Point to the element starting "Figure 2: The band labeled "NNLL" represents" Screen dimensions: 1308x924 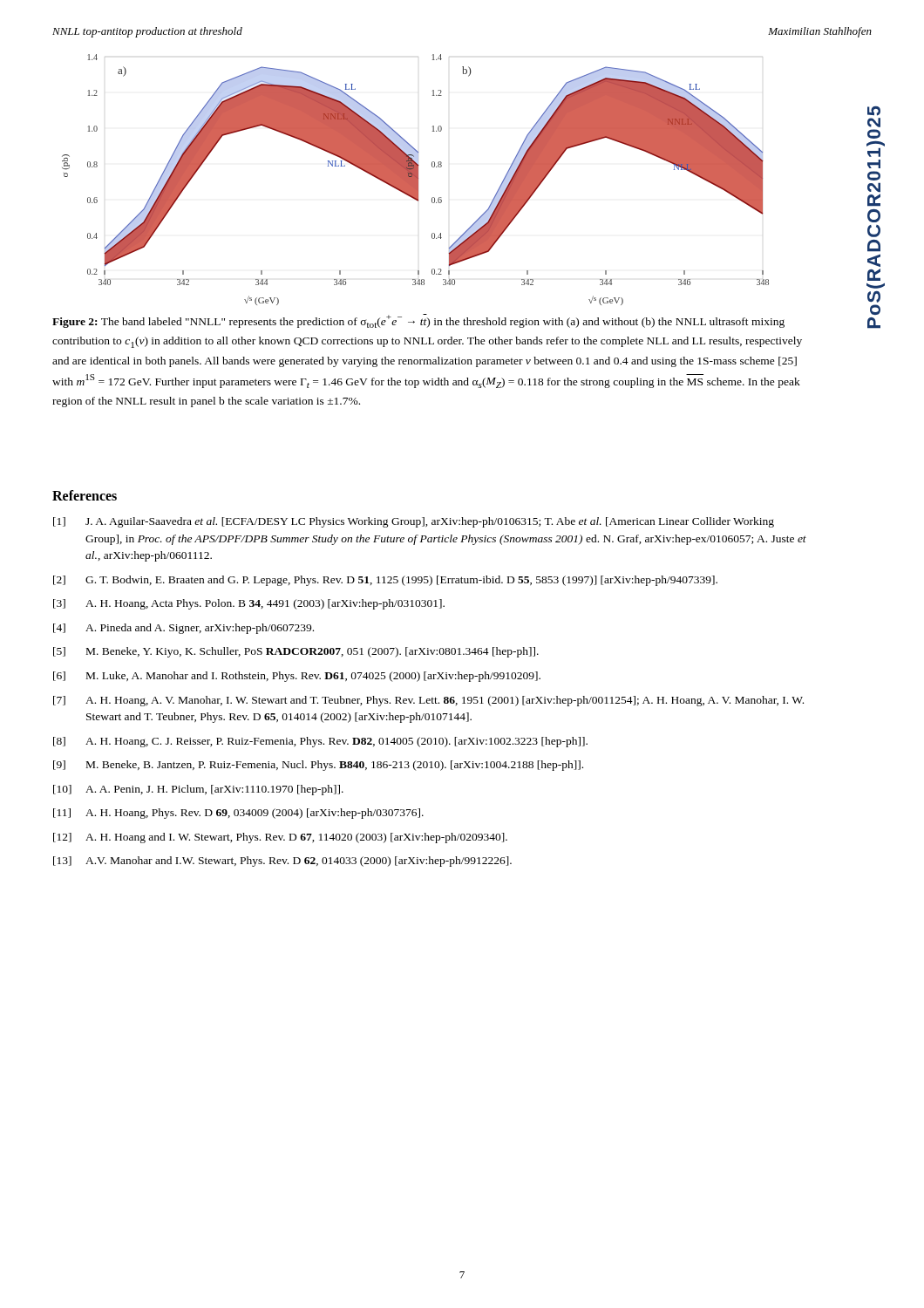click(427, 359)
